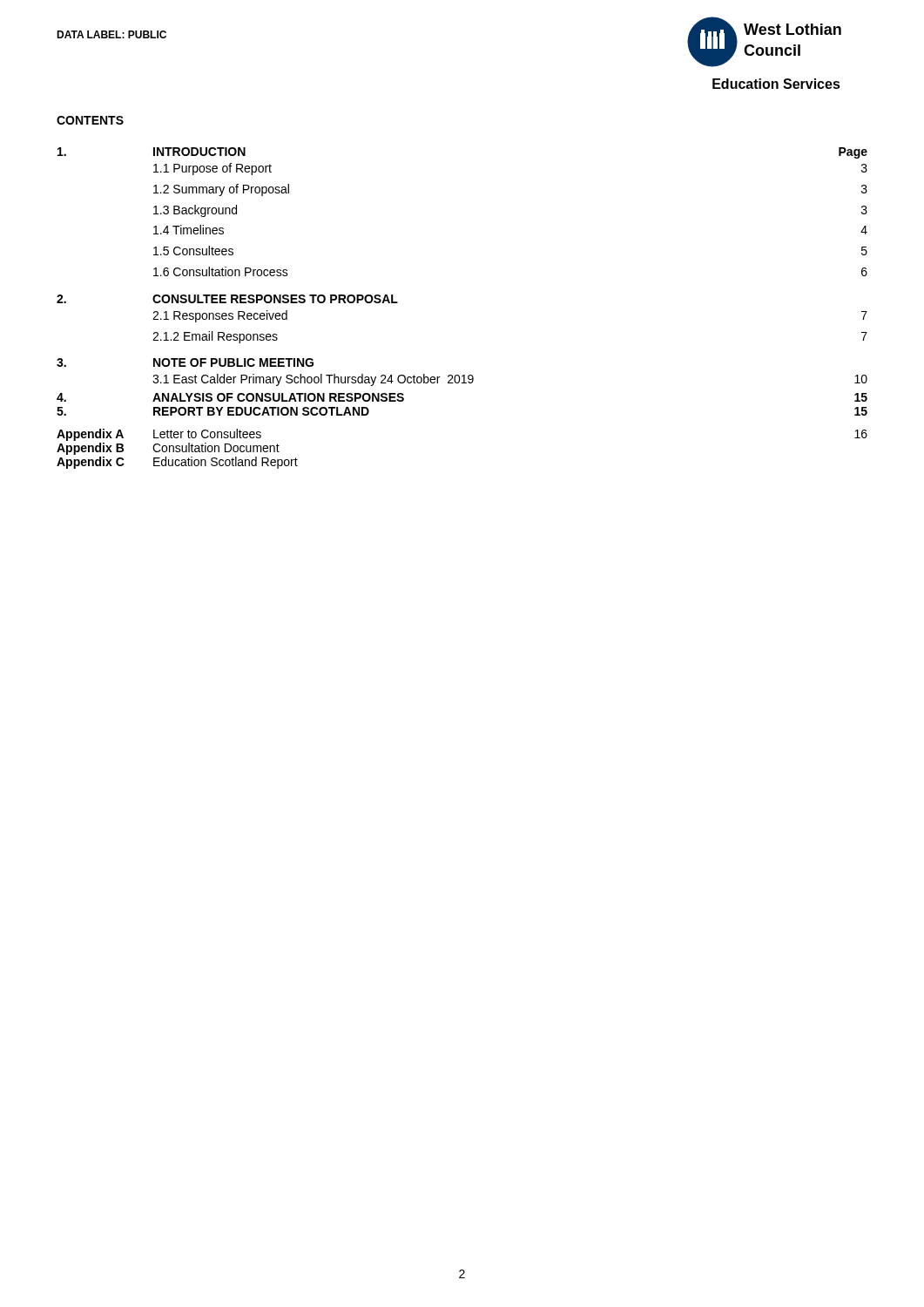Select the element starting "Education Services"
The image size is (924, 1307).
(x=776, y=84)
